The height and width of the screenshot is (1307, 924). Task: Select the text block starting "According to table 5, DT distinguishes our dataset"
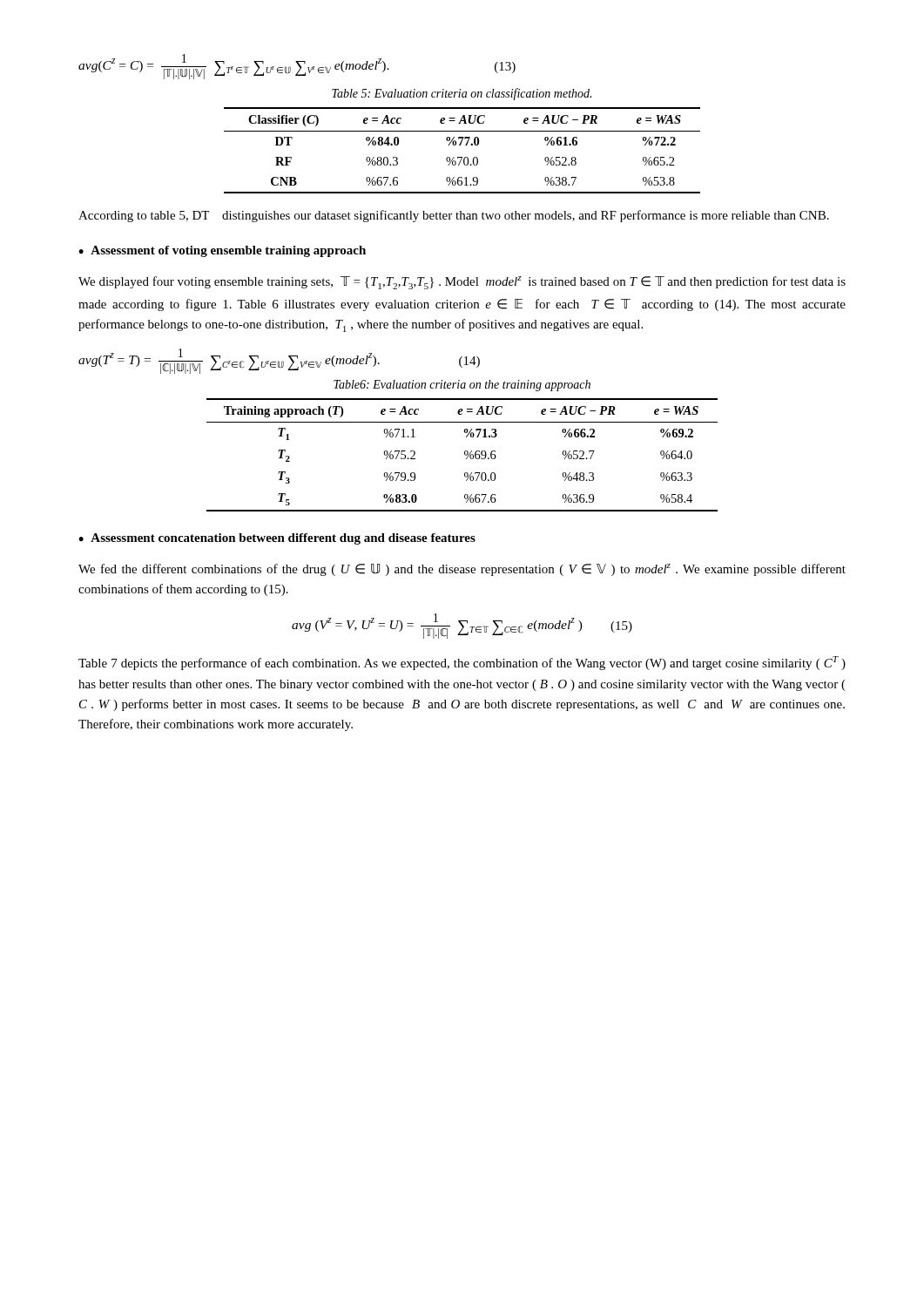point(454,215)
